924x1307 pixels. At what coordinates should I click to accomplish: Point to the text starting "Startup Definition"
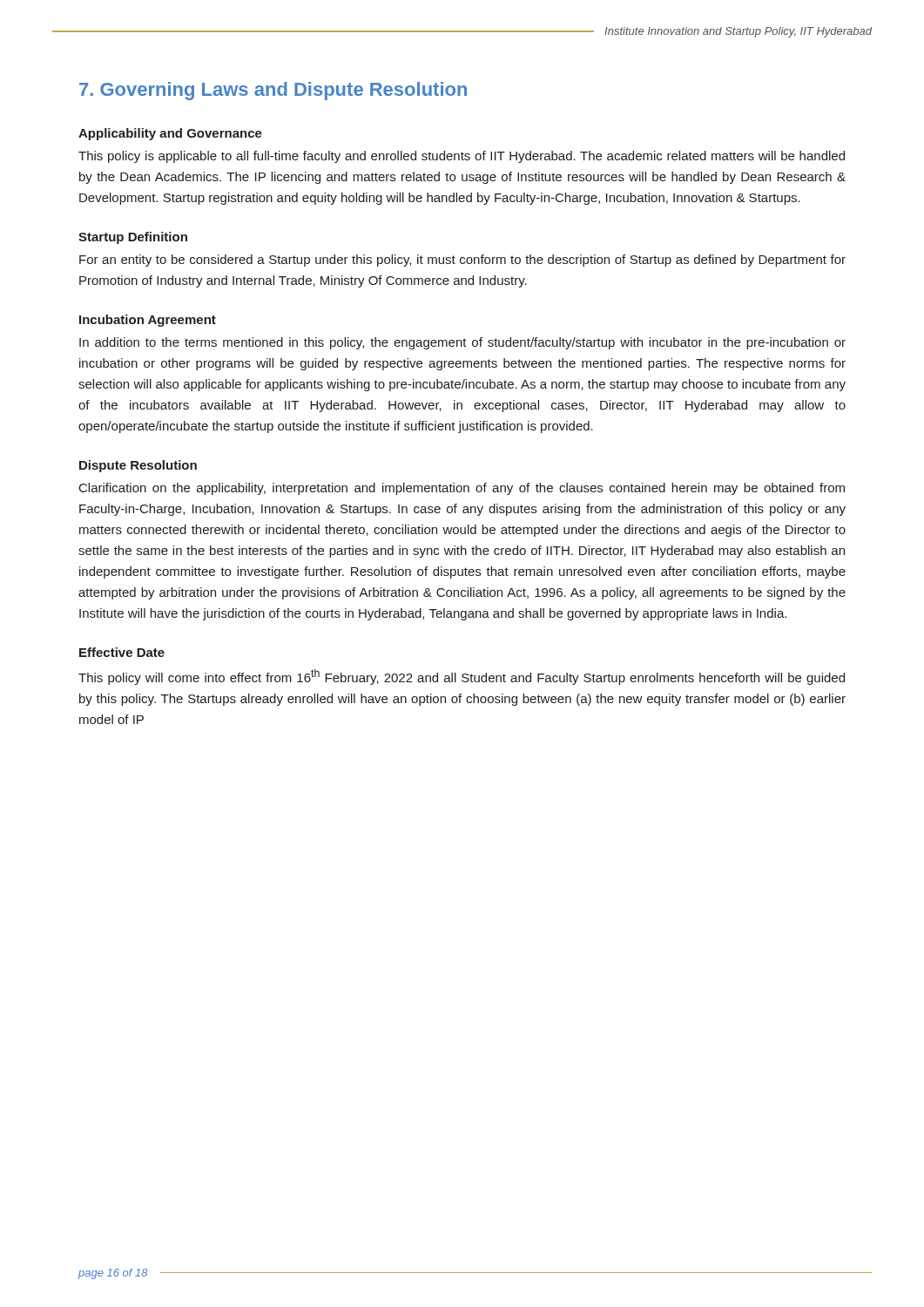tap(133, 237)
